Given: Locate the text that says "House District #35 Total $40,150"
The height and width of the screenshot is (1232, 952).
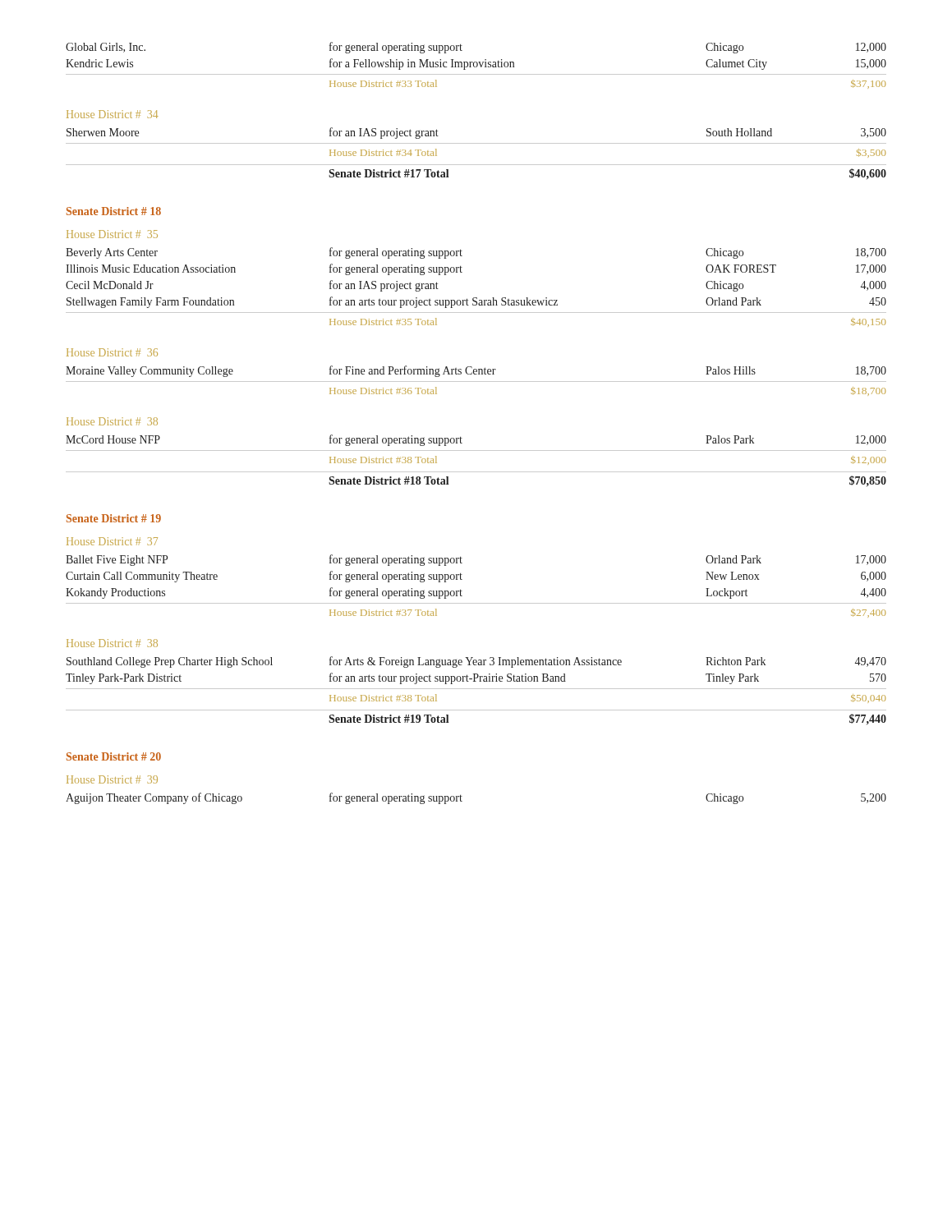Looking at the screenshot, I should click(476, 322).
